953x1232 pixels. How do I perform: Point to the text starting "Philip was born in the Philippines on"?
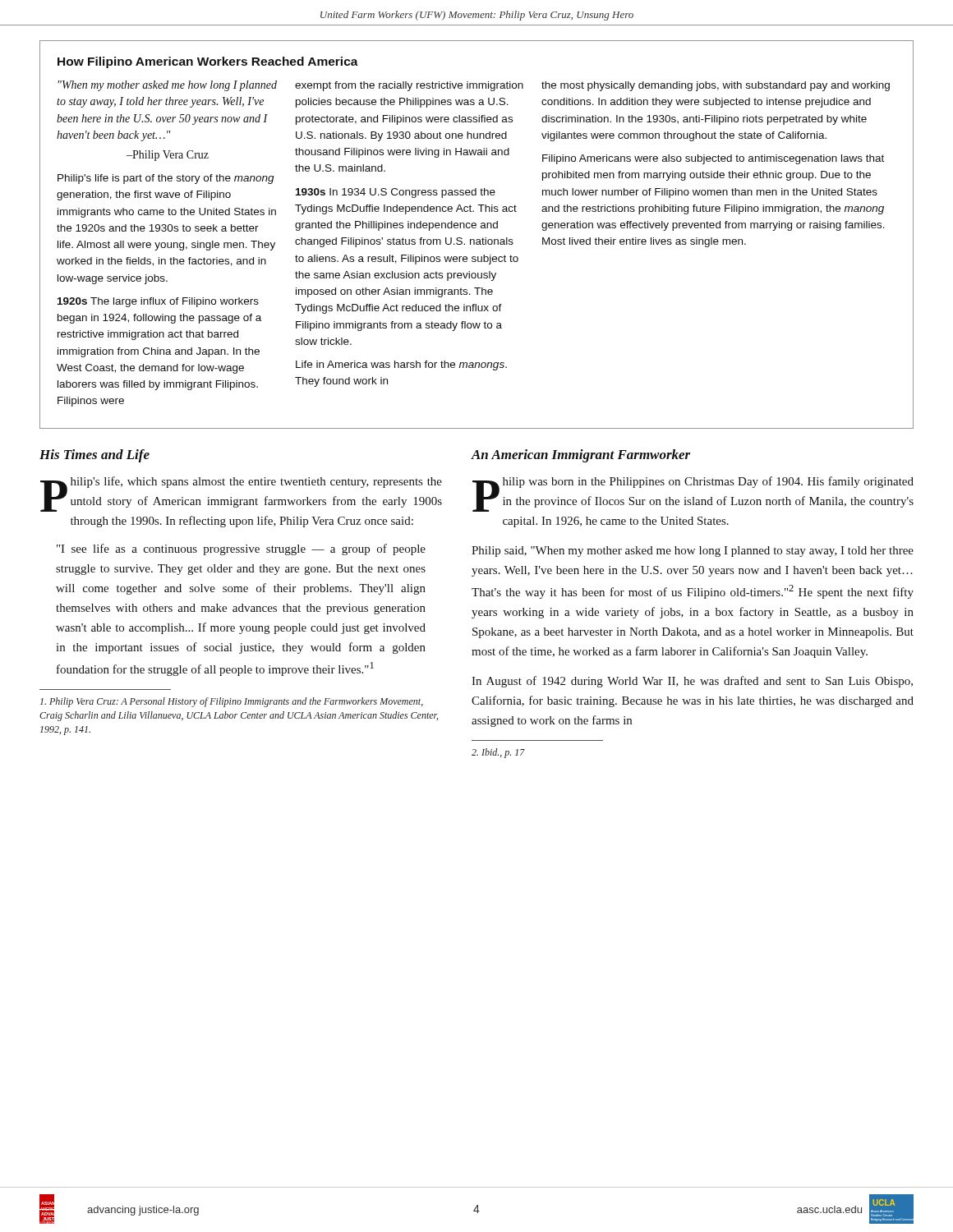(x=693, y=499)
